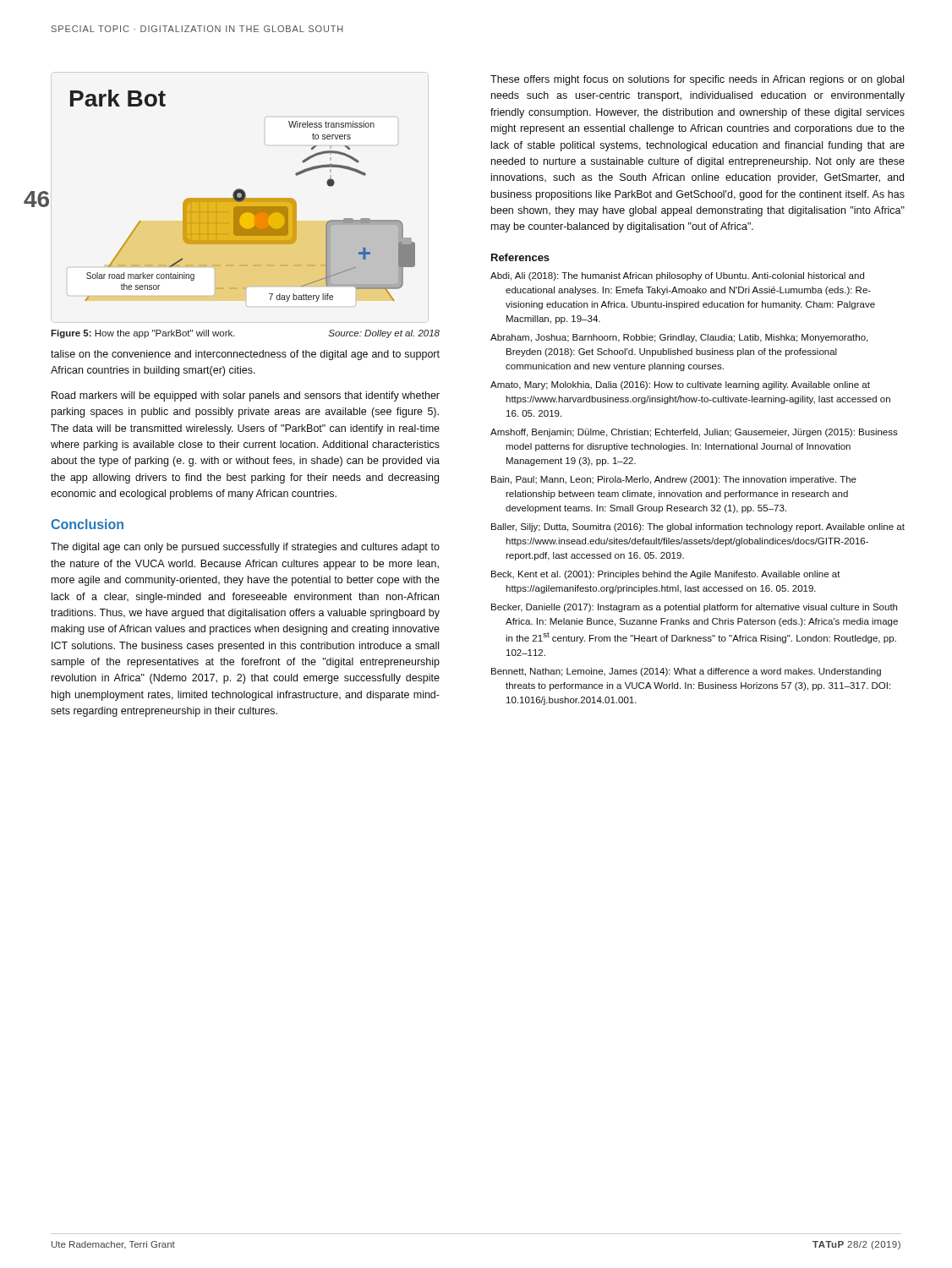The width and height of the screenshot is (952, 1268).
Task: Click the passage that begins "Beck, Kent et al."
Action: tap(665, 581)
